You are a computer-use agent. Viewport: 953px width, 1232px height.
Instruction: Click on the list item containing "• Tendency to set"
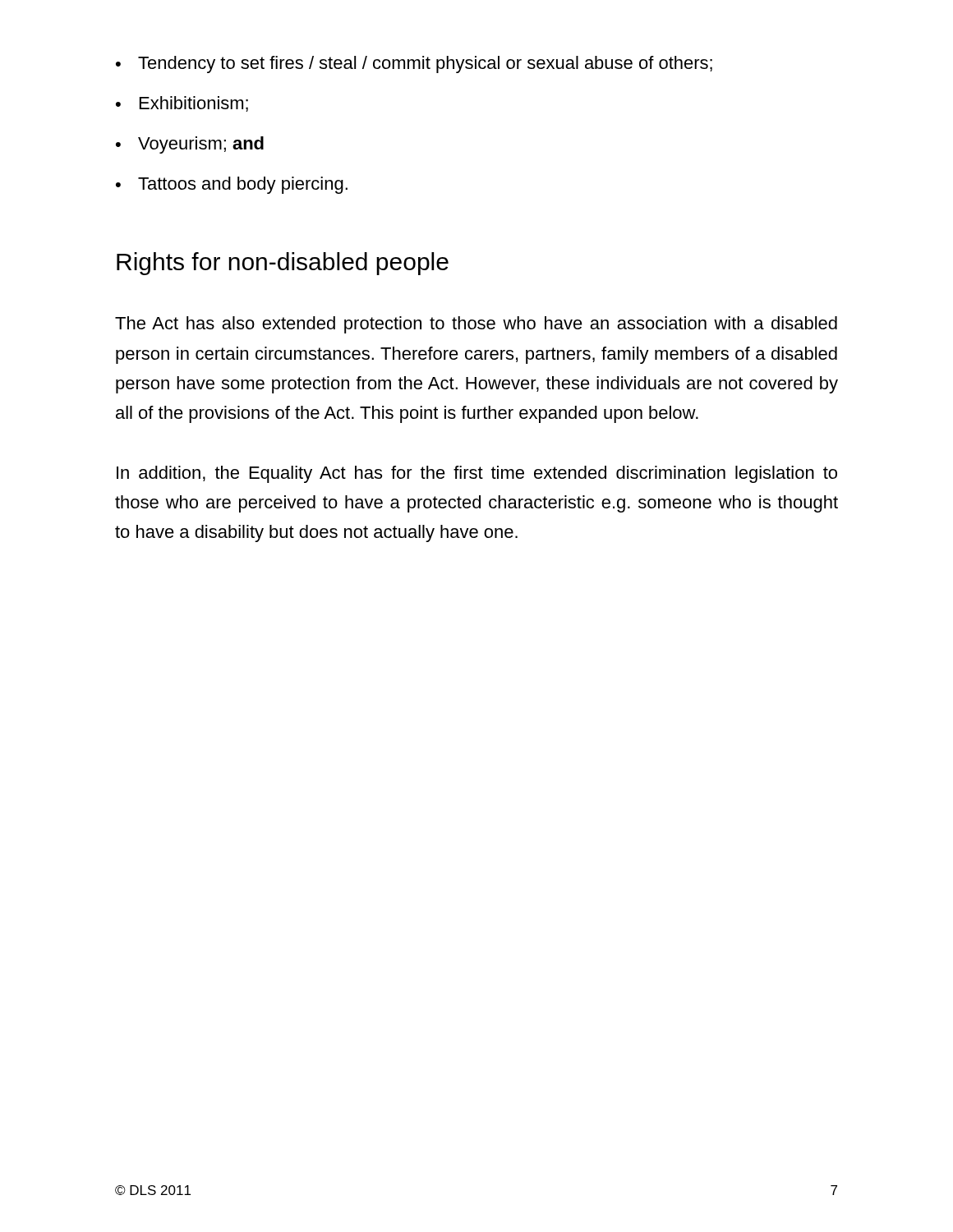pos(476,64)
